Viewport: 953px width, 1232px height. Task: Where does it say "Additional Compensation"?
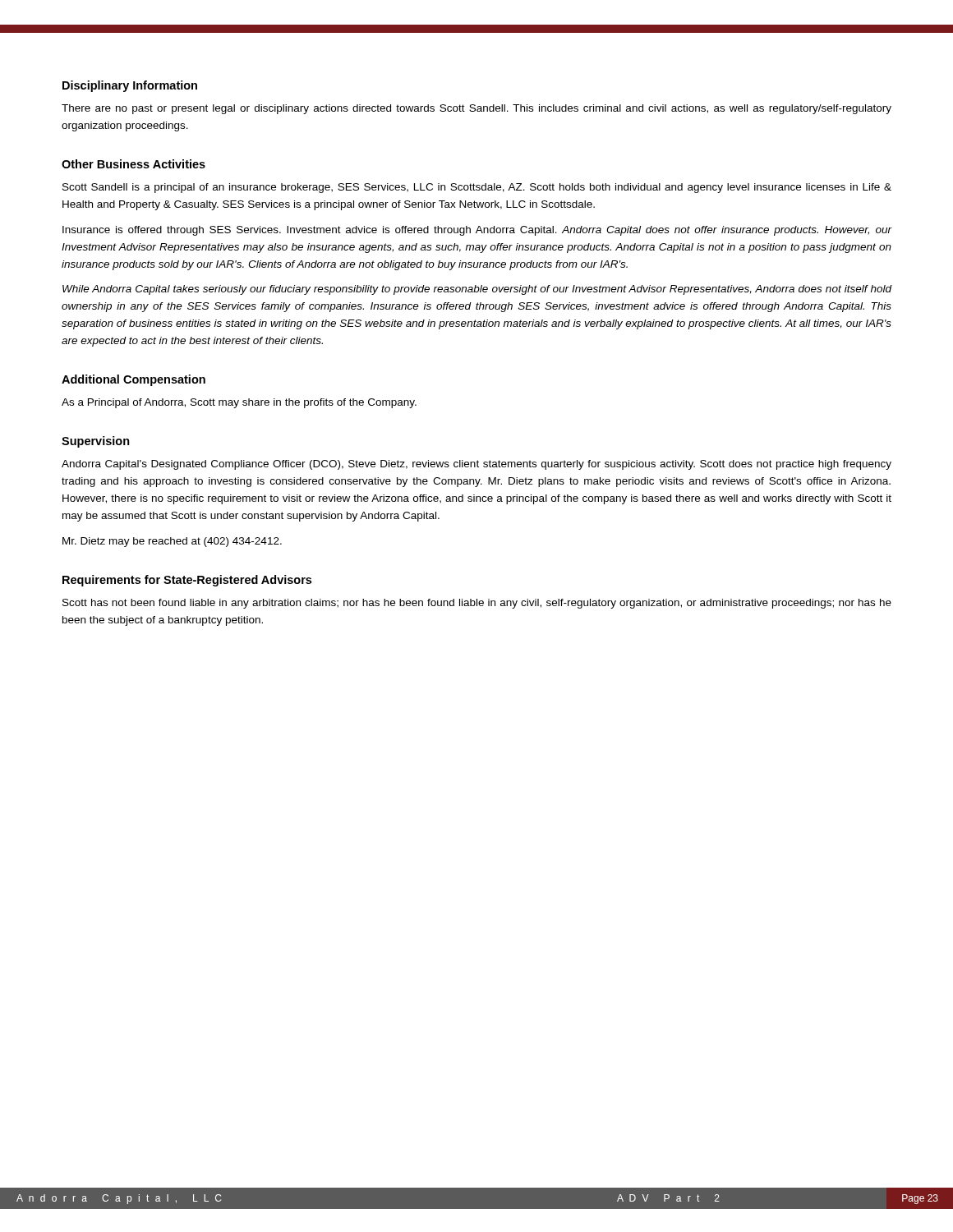pyautogui.click(x=134, y=380)
